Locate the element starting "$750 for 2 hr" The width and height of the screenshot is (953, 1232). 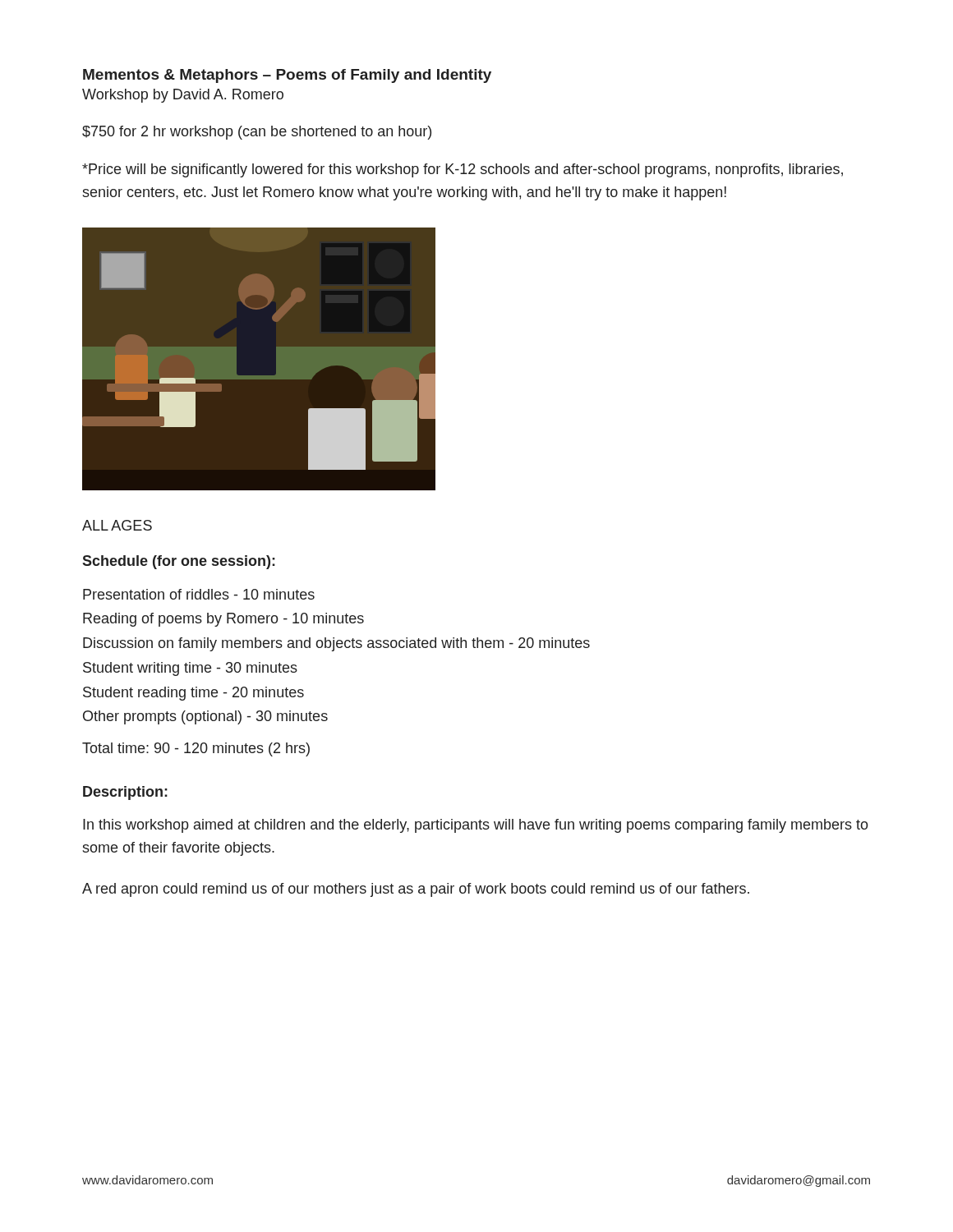(x=257, y=131)
